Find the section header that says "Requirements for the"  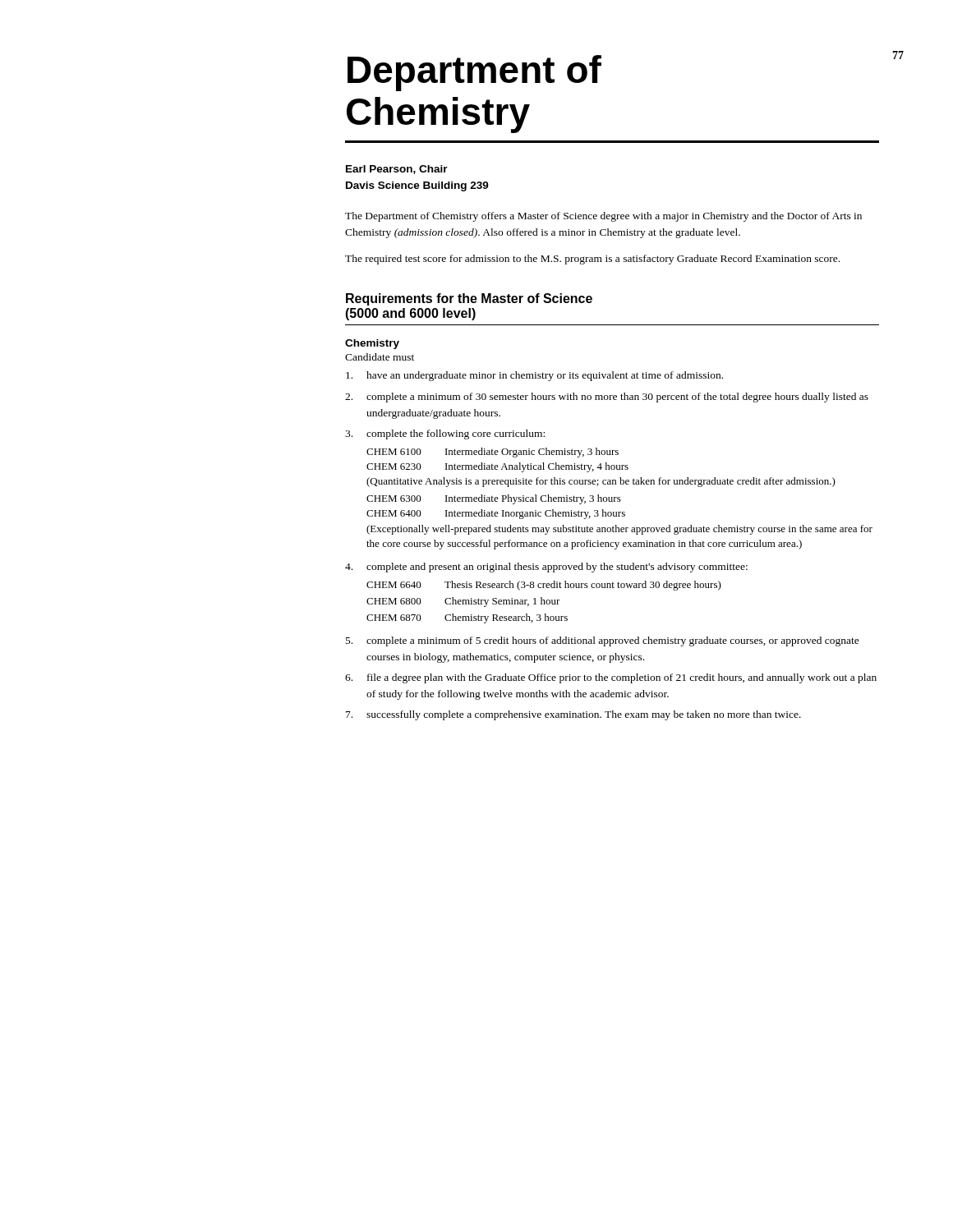click(x=469, y=306)
